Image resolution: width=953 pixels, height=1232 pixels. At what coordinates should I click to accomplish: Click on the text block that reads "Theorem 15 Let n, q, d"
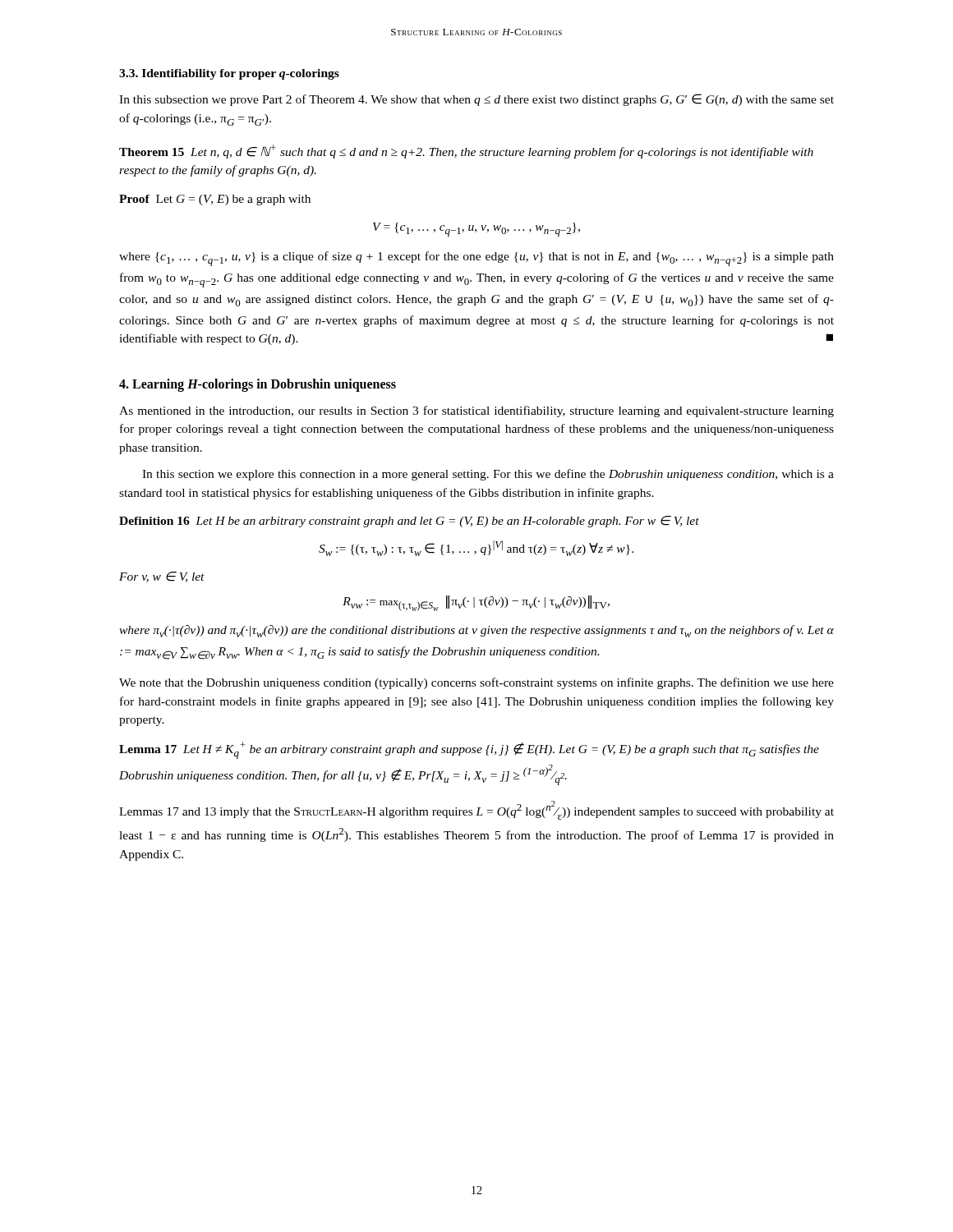tap(466, 159)
